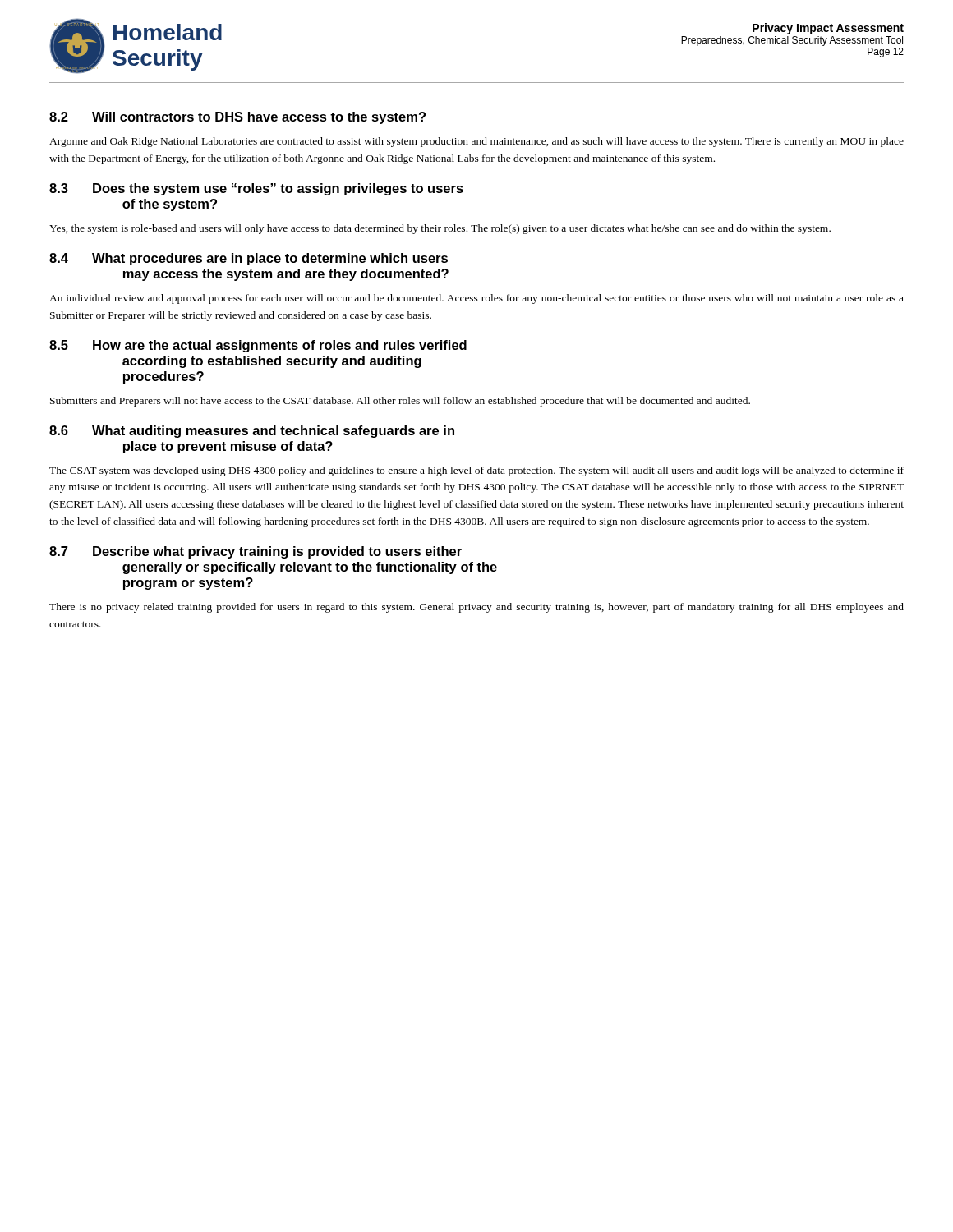Select the text block starting "The CSAT system was"
The height and width of the screenshot is (1232, 953).
coord(476,496)
